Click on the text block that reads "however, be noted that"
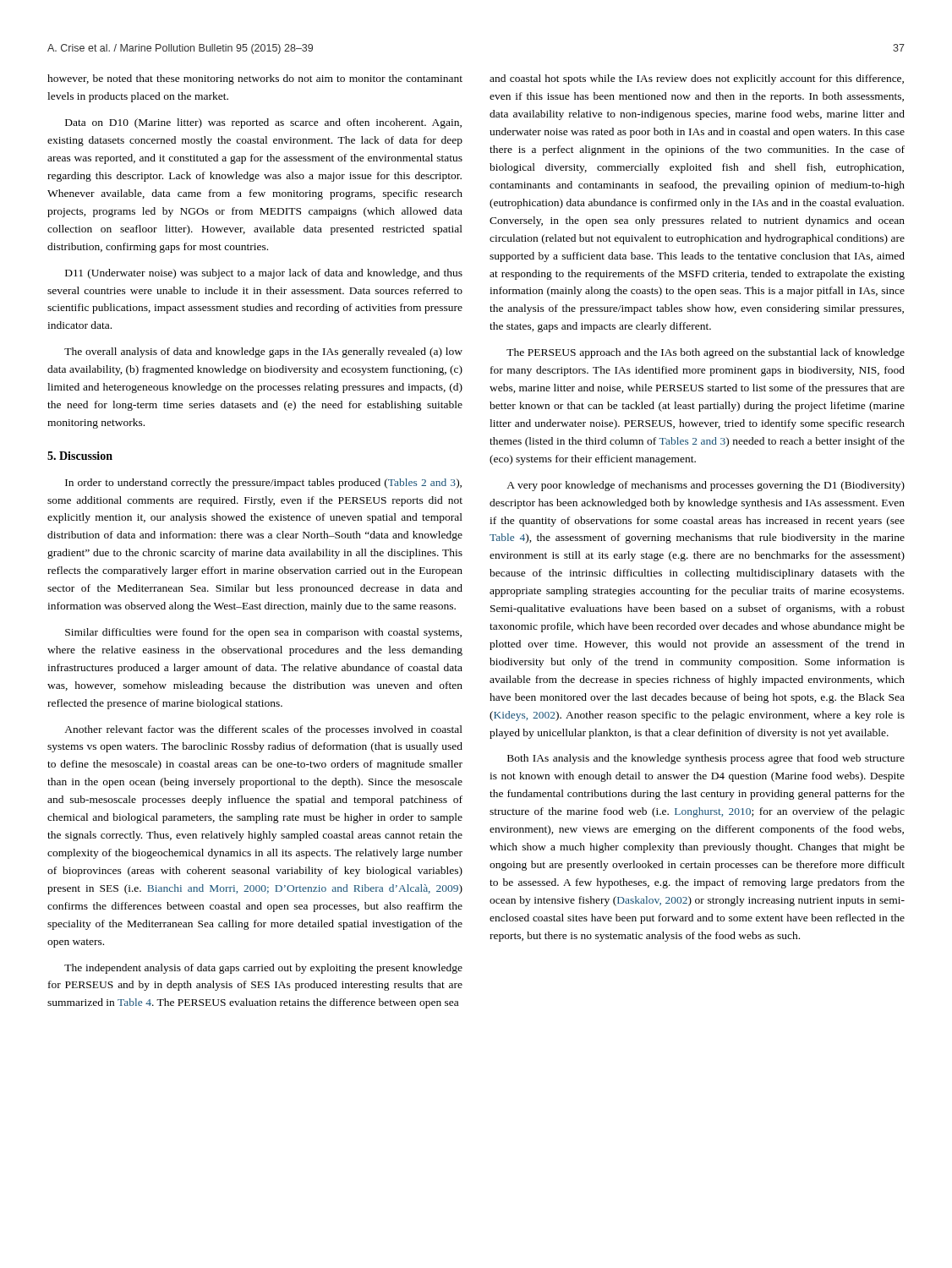Screen dimensions: 1268x952 (255, 251)
